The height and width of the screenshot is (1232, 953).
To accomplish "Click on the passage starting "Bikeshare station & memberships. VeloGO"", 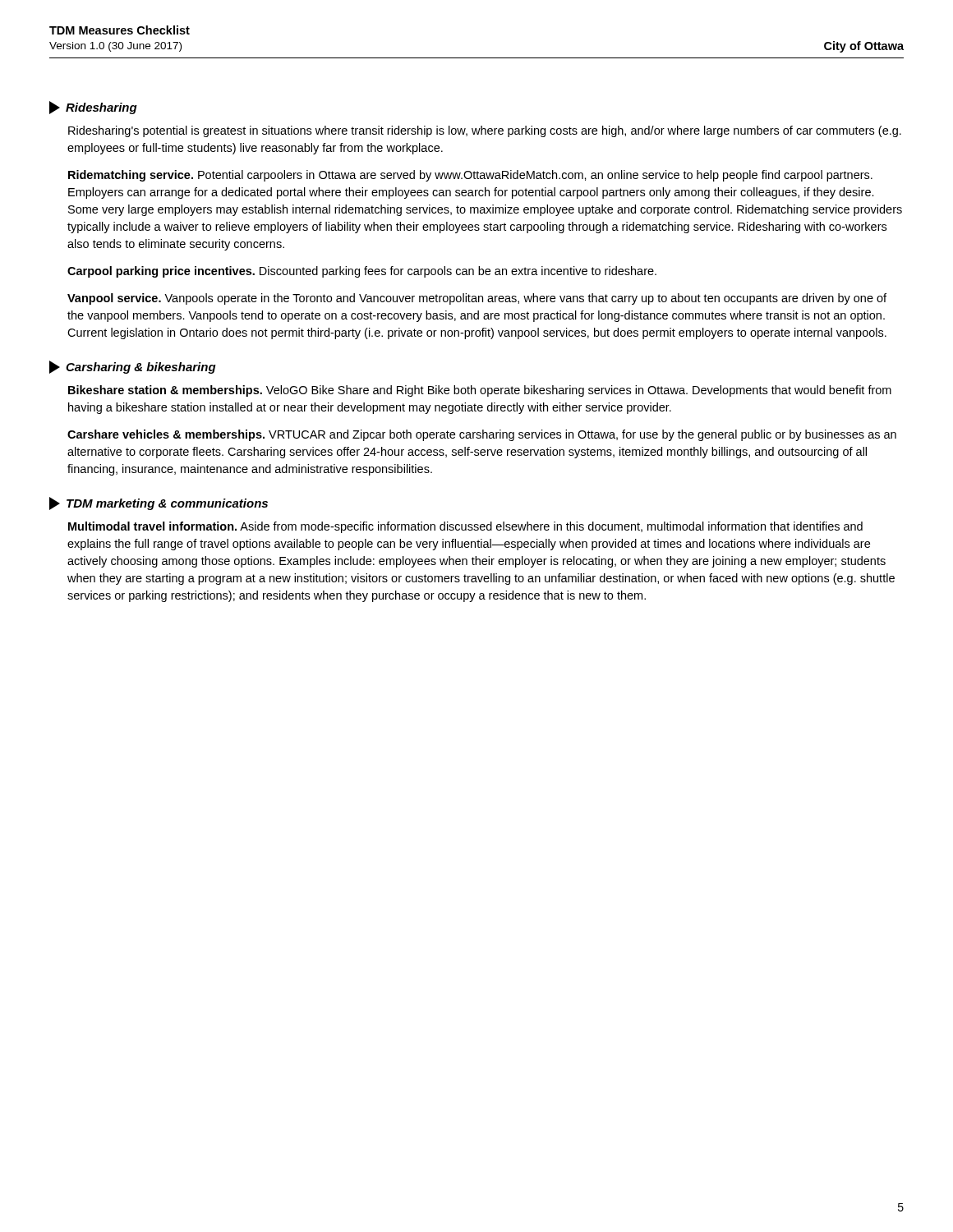I will click(486, 399).
